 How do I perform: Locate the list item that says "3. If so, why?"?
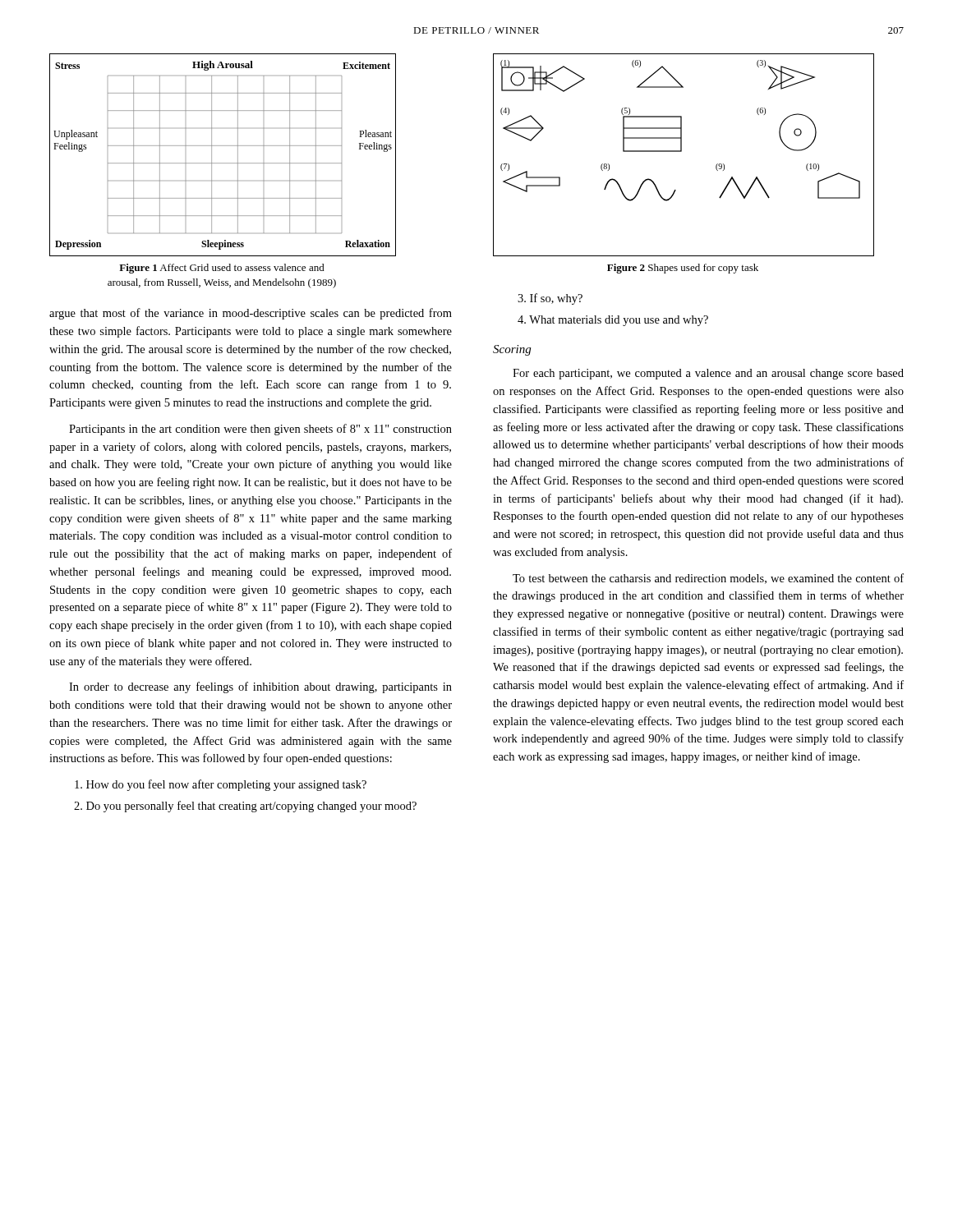[550, 298]
